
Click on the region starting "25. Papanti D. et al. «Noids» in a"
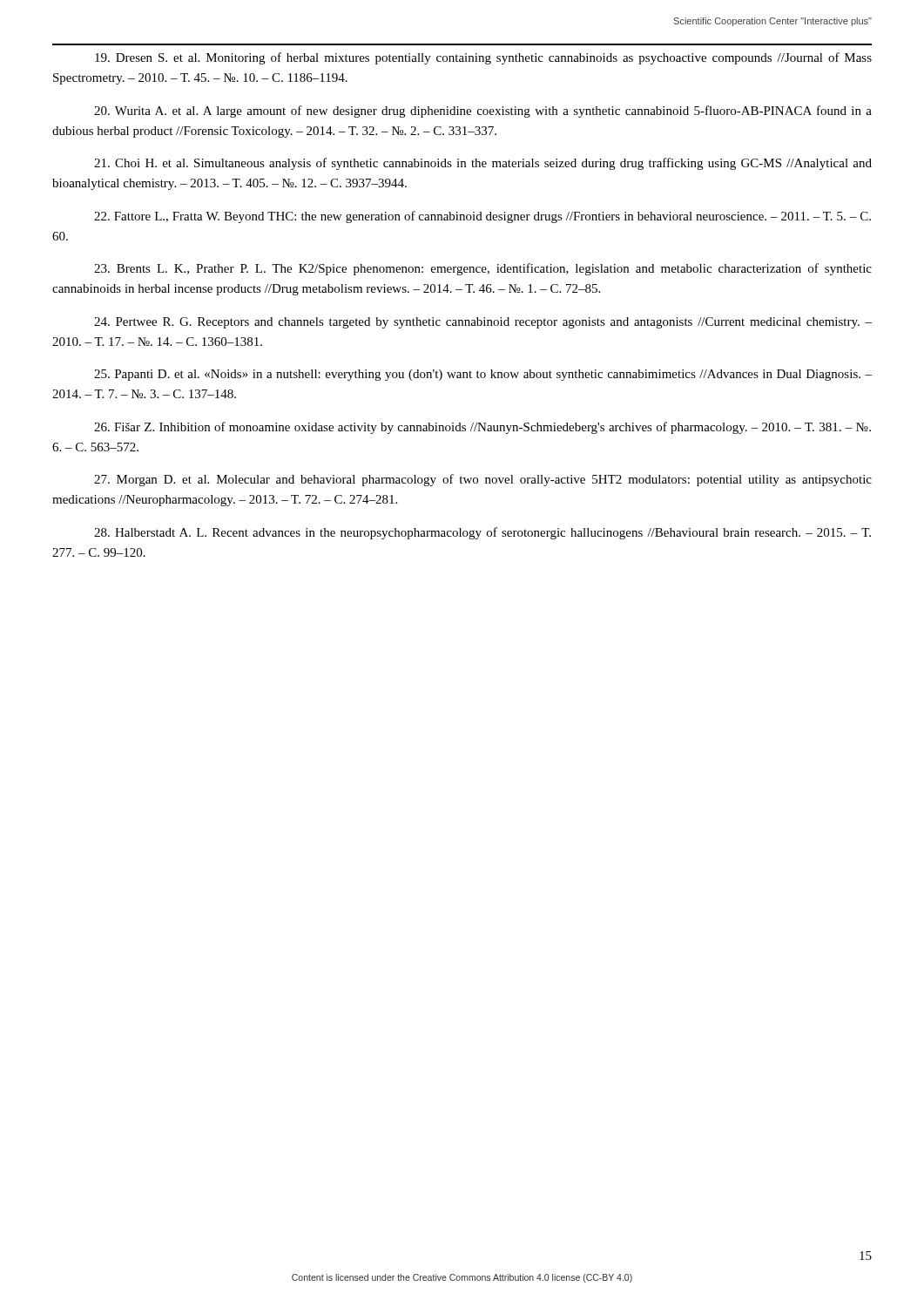click(462, 384)
